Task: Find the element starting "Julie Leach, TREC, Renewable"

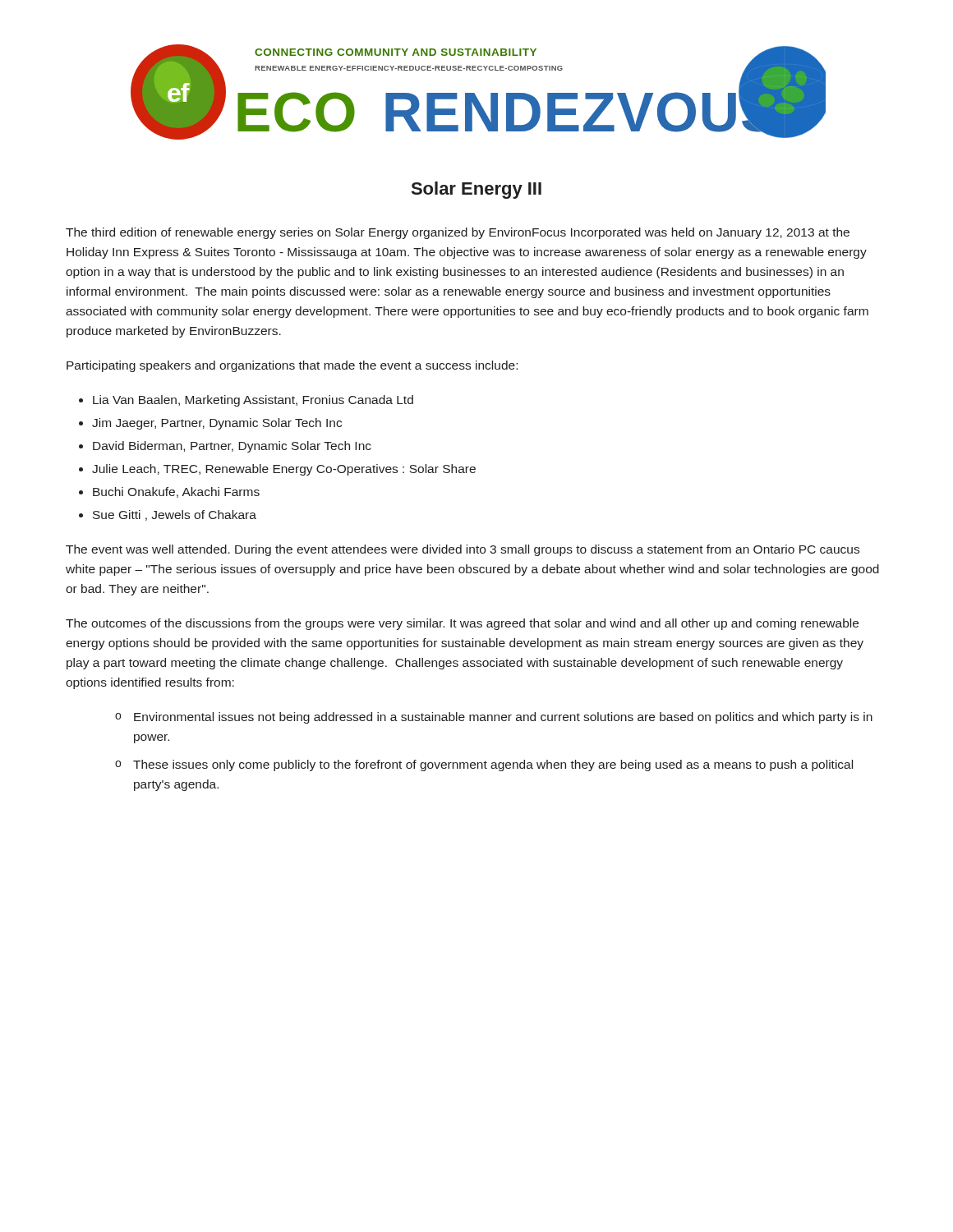Action: point(284,469)
